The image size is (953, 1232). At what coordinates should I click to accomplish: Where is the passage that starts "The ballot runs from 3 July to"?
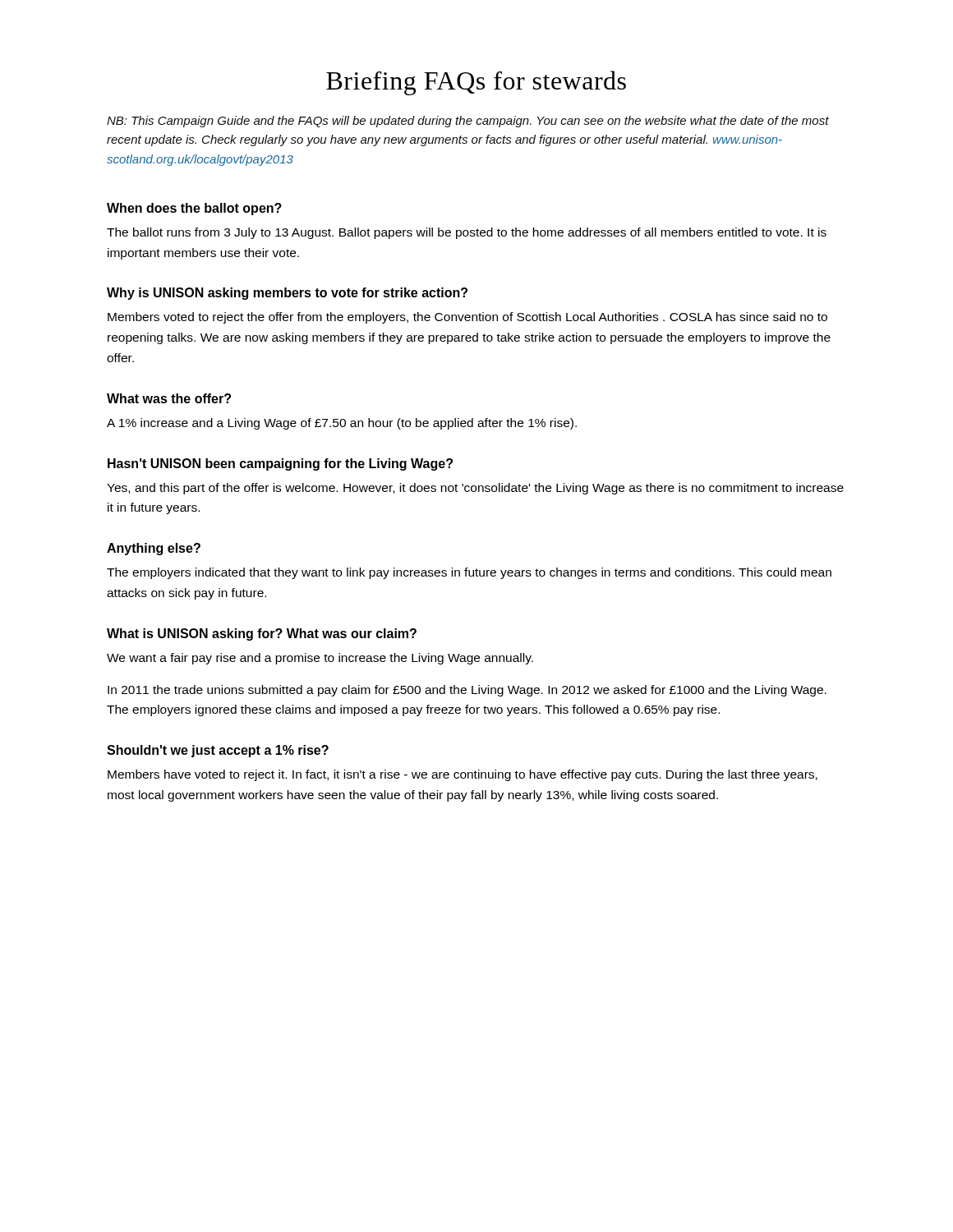[467, 242]
